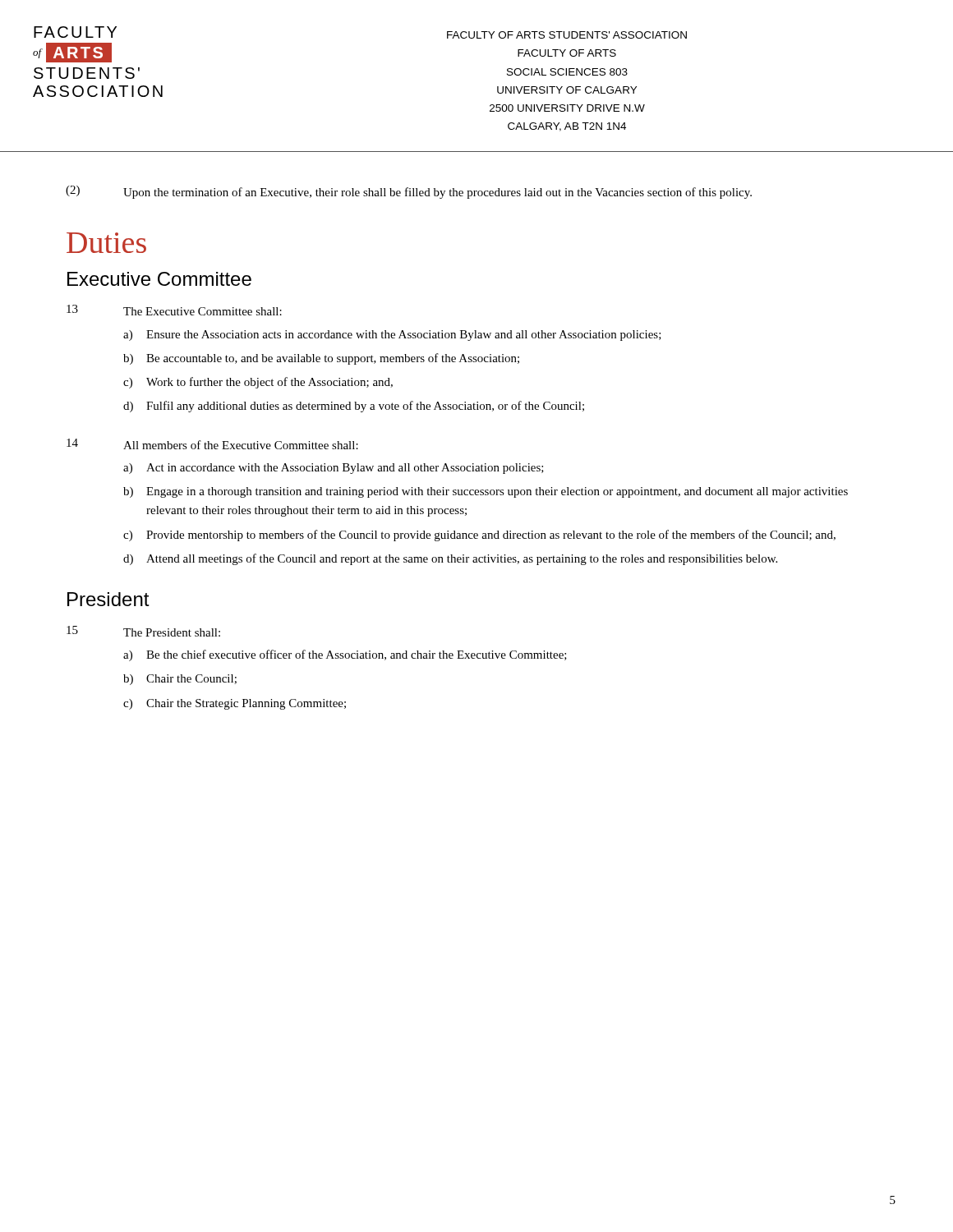953x1232 pixels.
Task: Find the text block starting "13 The Executive Committee shall: a) Ensure the"
Action: (x=476, y=362)
